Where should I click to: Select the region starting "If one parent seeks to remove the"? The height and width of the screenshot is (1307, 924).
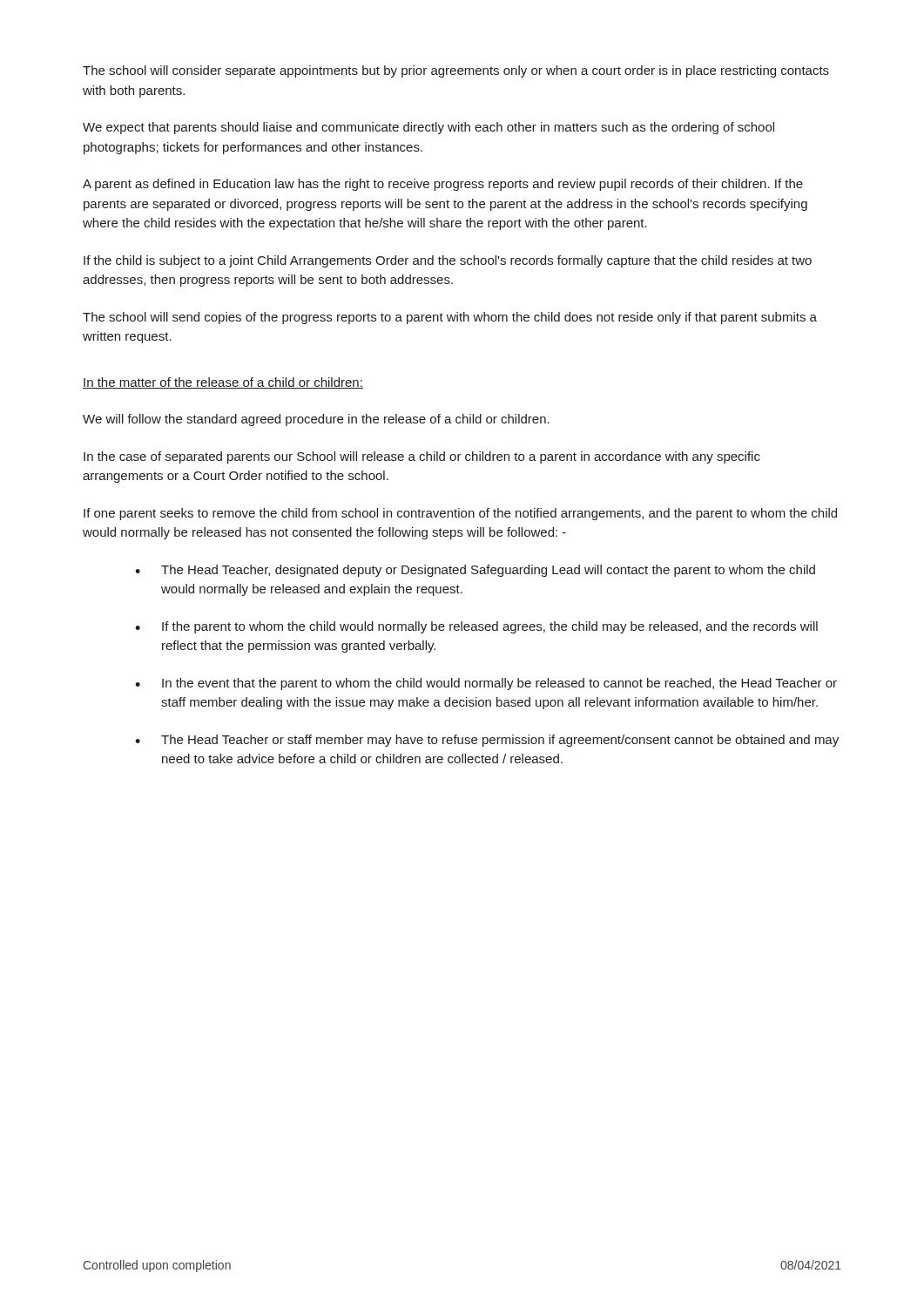coord(460,522)
